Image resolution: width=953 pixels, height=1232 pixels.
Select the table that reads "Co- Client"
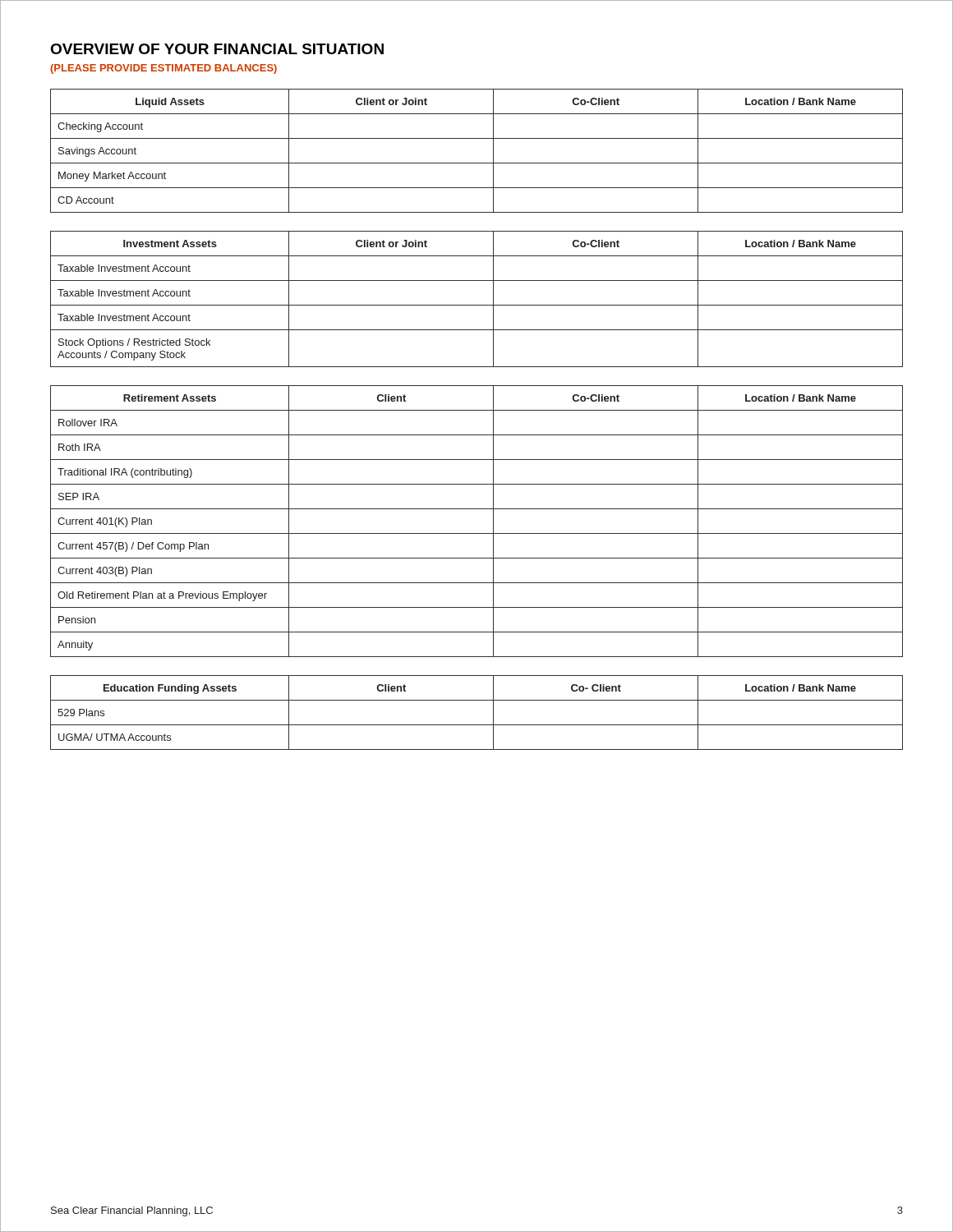pyautogui.click(x=476, y=713)
